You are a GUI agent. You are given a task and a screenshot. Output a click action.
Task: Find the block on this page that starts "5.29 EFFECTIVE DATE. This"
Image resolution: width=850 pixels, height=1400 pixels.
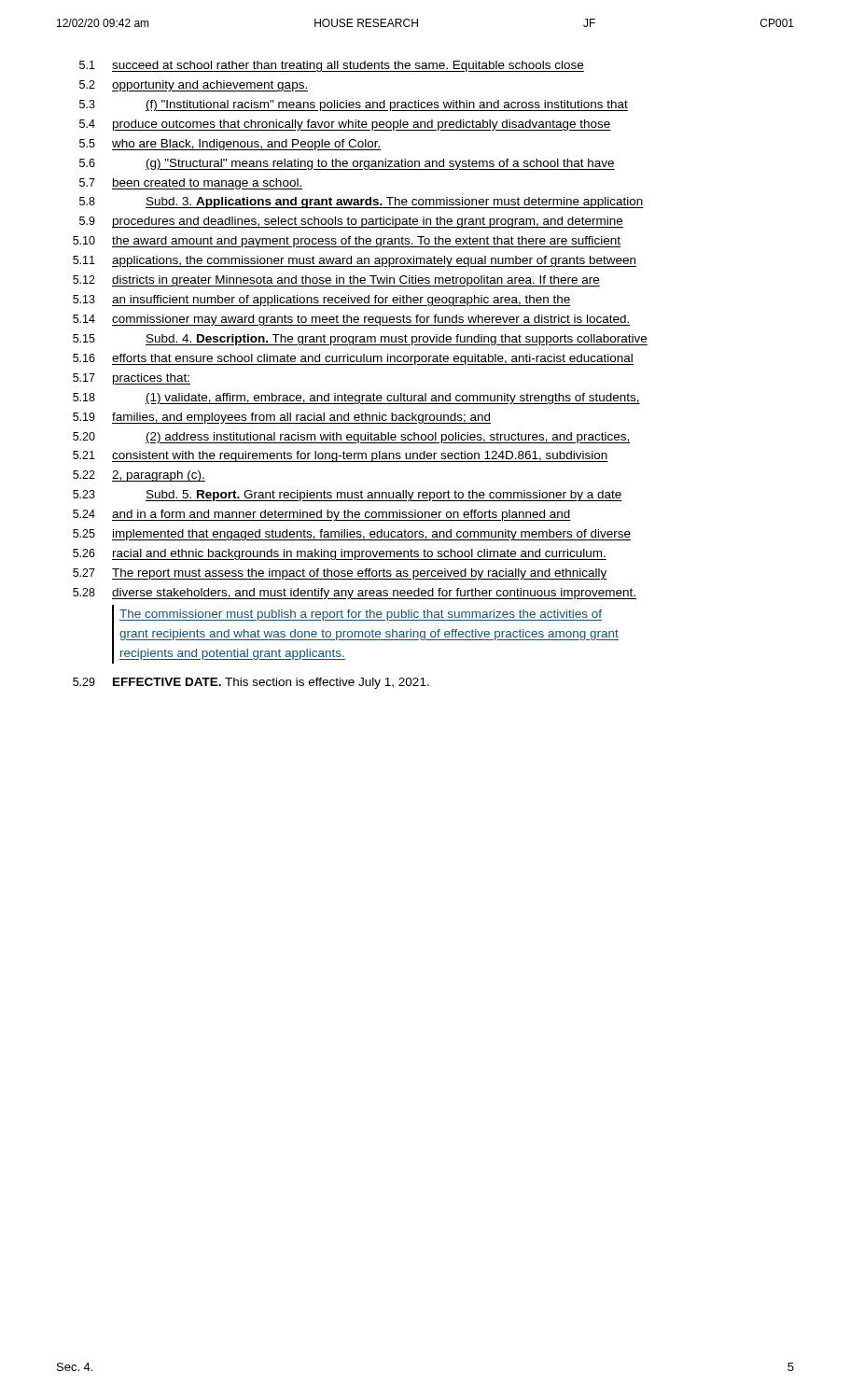coord(425,682)
